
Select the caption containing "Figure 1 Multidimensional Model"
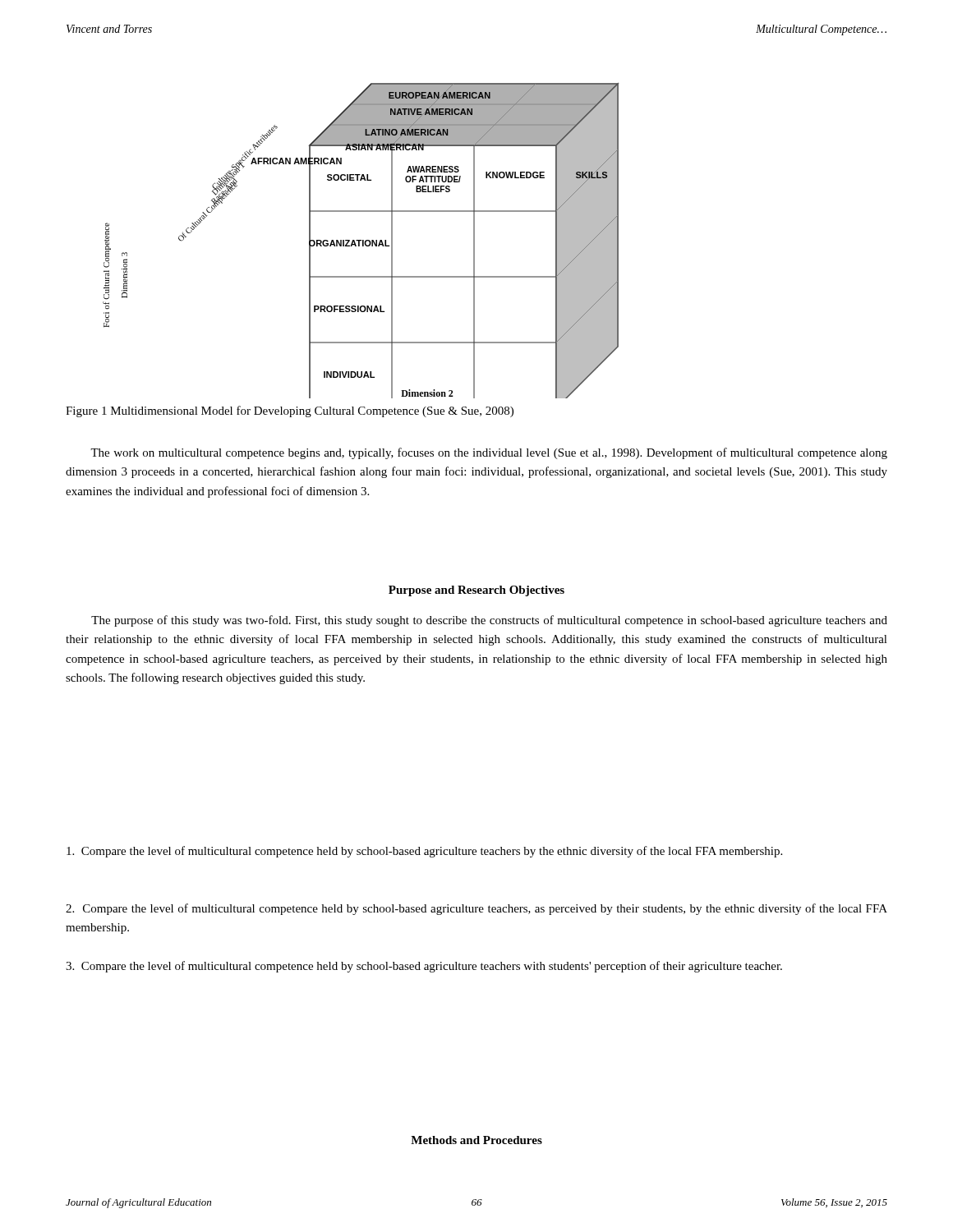tap(290, 411)
